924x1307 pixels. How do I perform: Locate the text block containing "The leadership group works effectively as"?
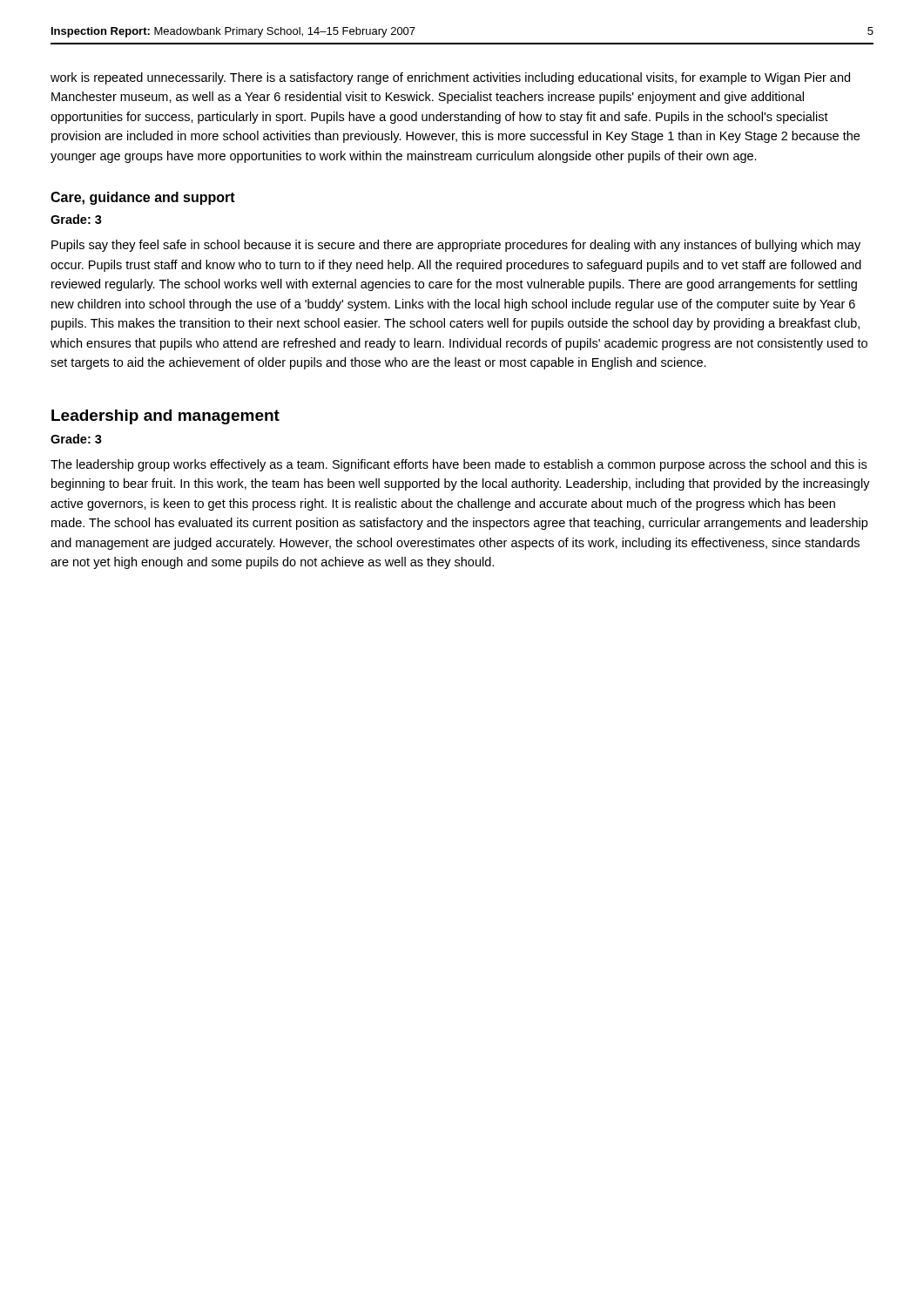point(460,513)
